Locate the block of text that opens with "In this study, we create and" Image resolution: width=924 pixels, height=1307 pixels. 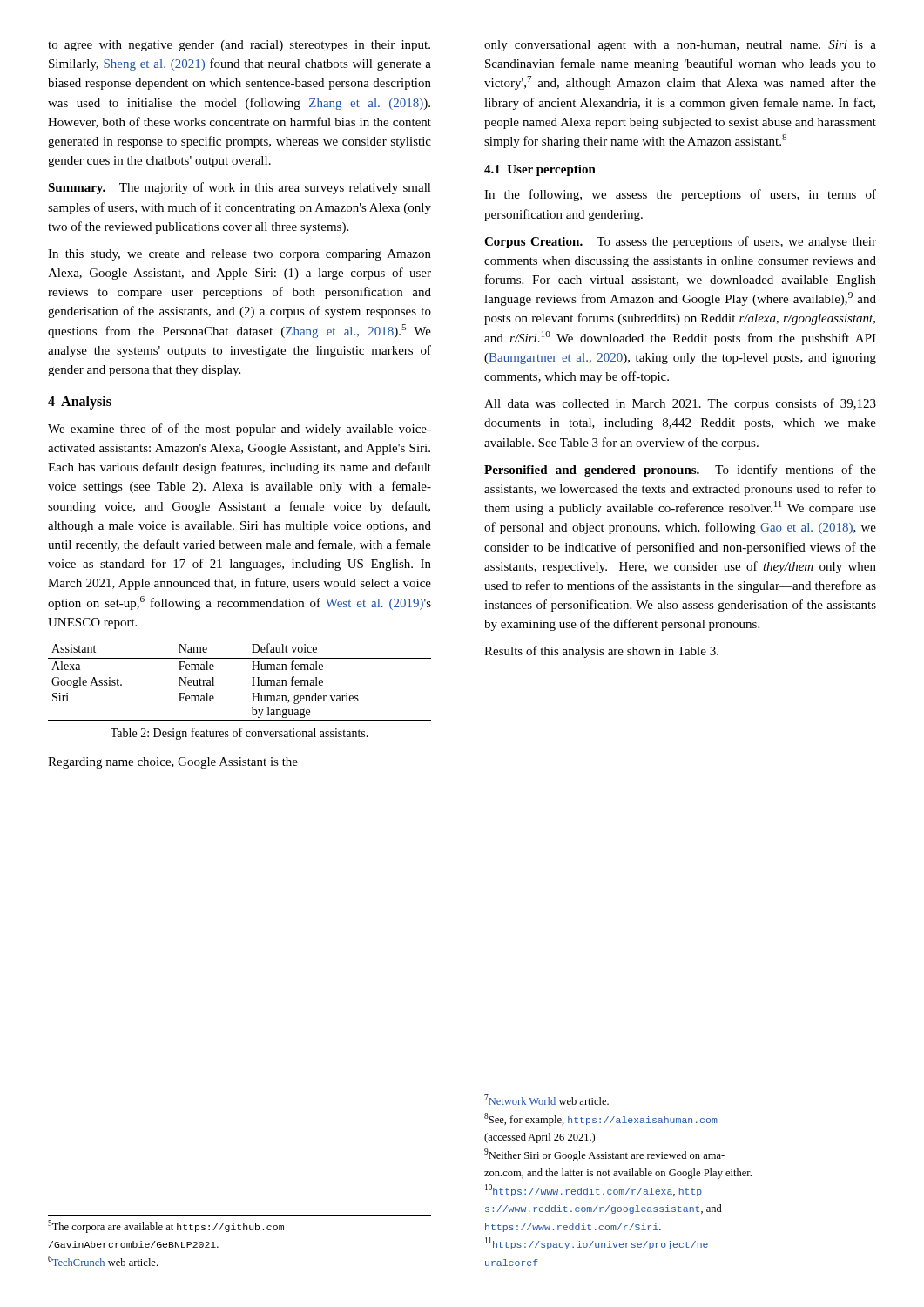point(239,312)
